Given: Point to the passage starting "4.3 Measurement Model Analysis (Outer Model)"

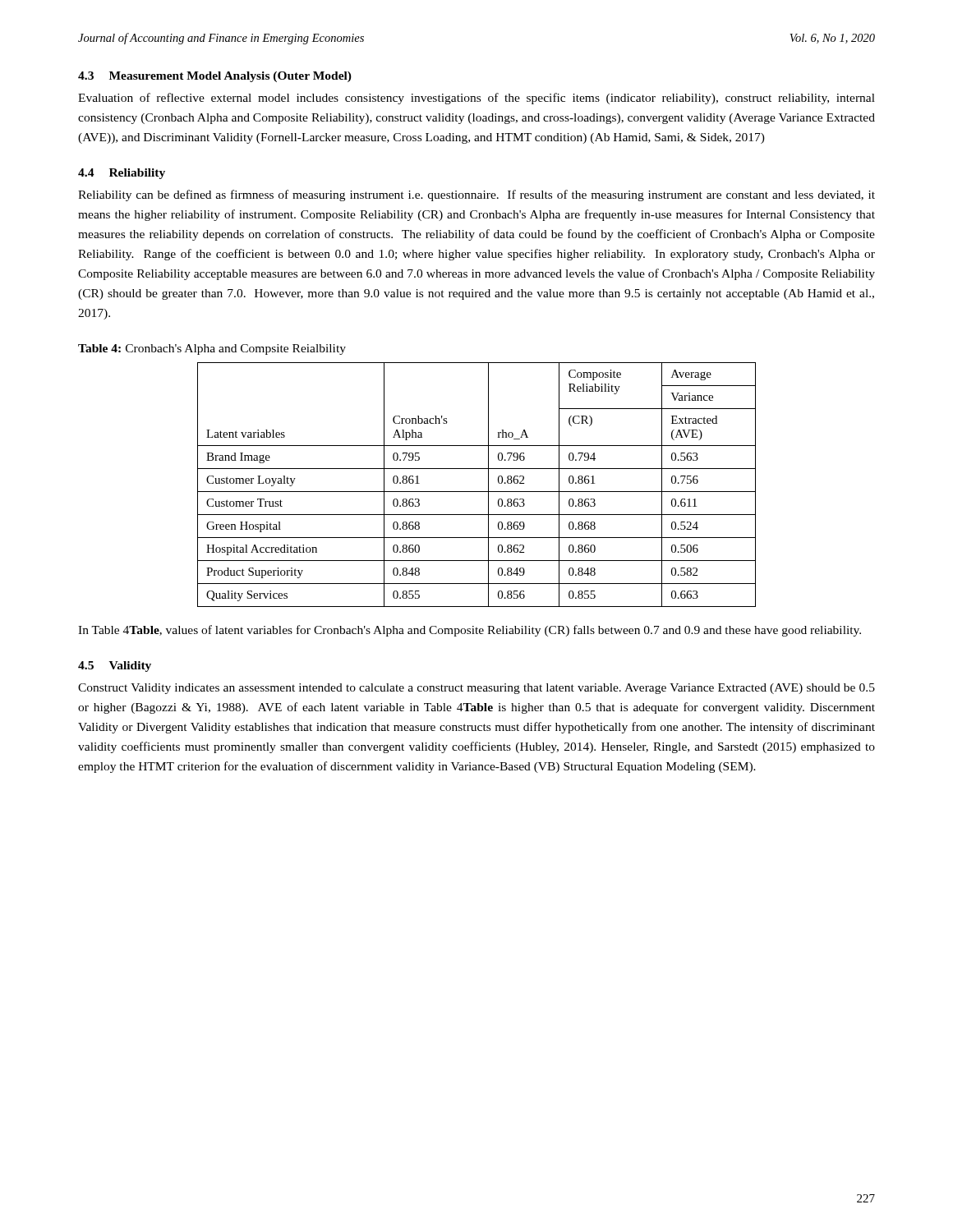Looking at the screenshot, I should 215,76.
